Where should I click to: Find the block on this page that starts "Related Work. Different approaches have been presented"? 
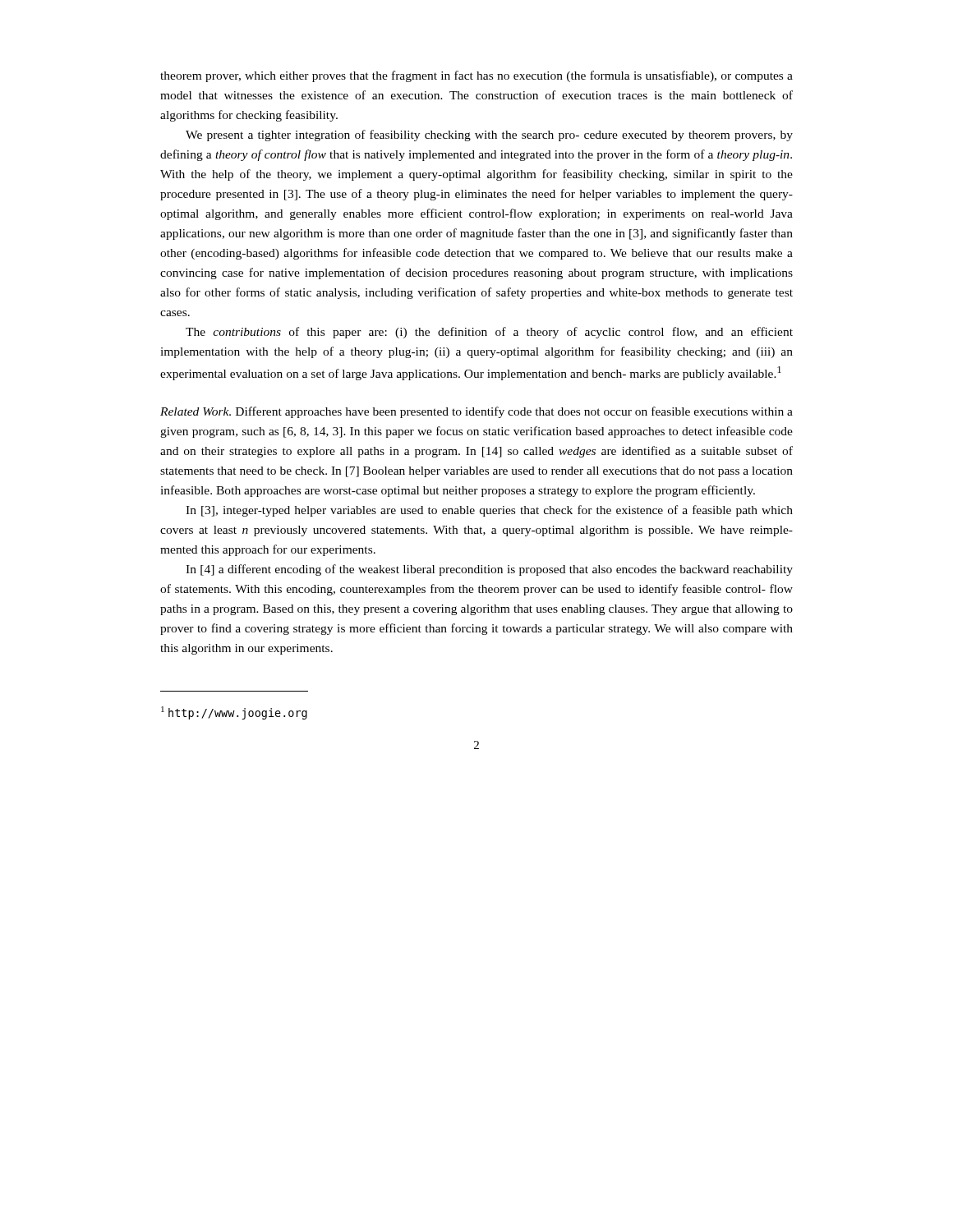476,530
